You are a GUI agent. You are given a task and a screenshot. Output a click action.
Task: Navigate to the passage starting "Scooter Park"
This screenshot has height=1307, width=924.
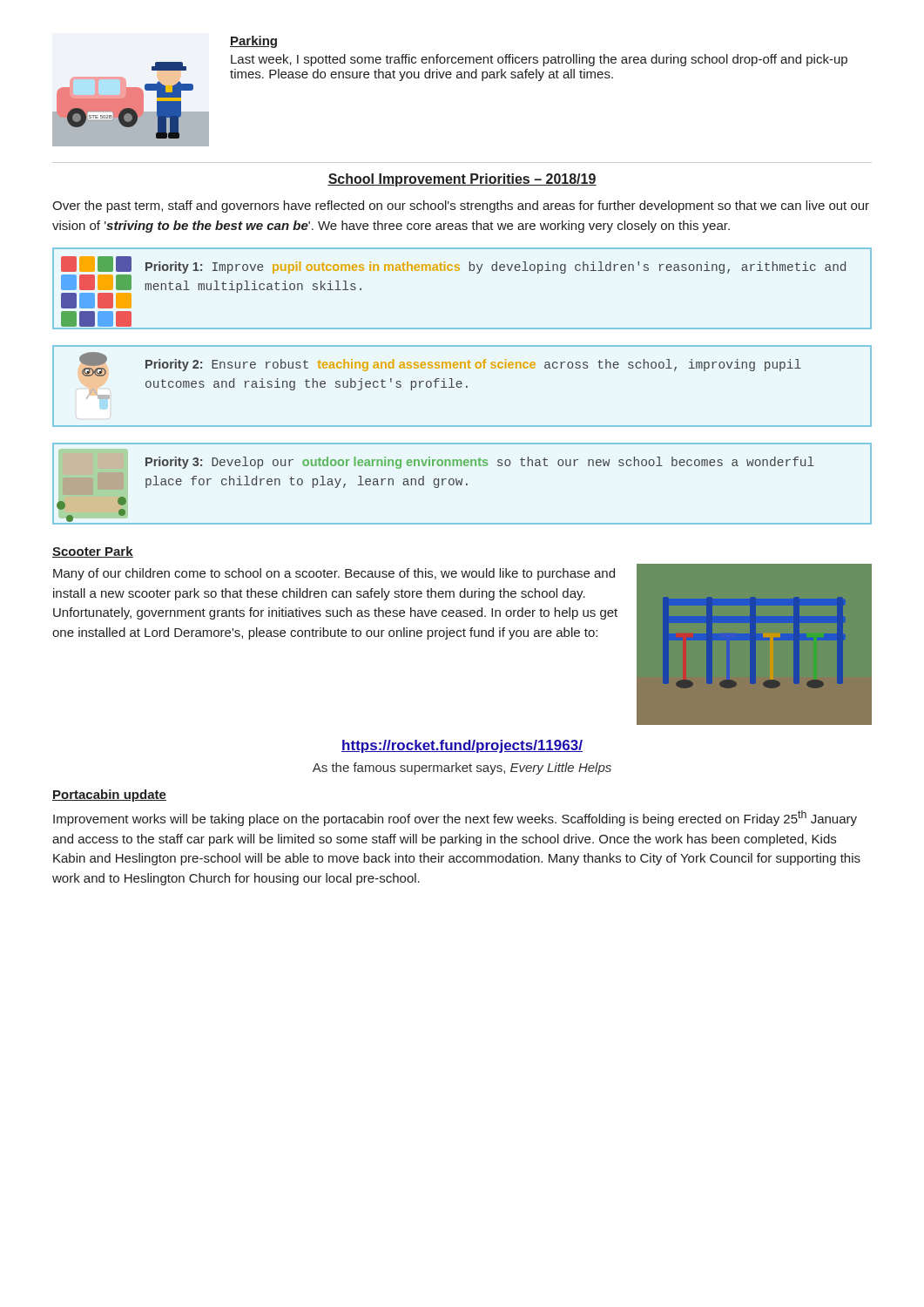point(93,551)
